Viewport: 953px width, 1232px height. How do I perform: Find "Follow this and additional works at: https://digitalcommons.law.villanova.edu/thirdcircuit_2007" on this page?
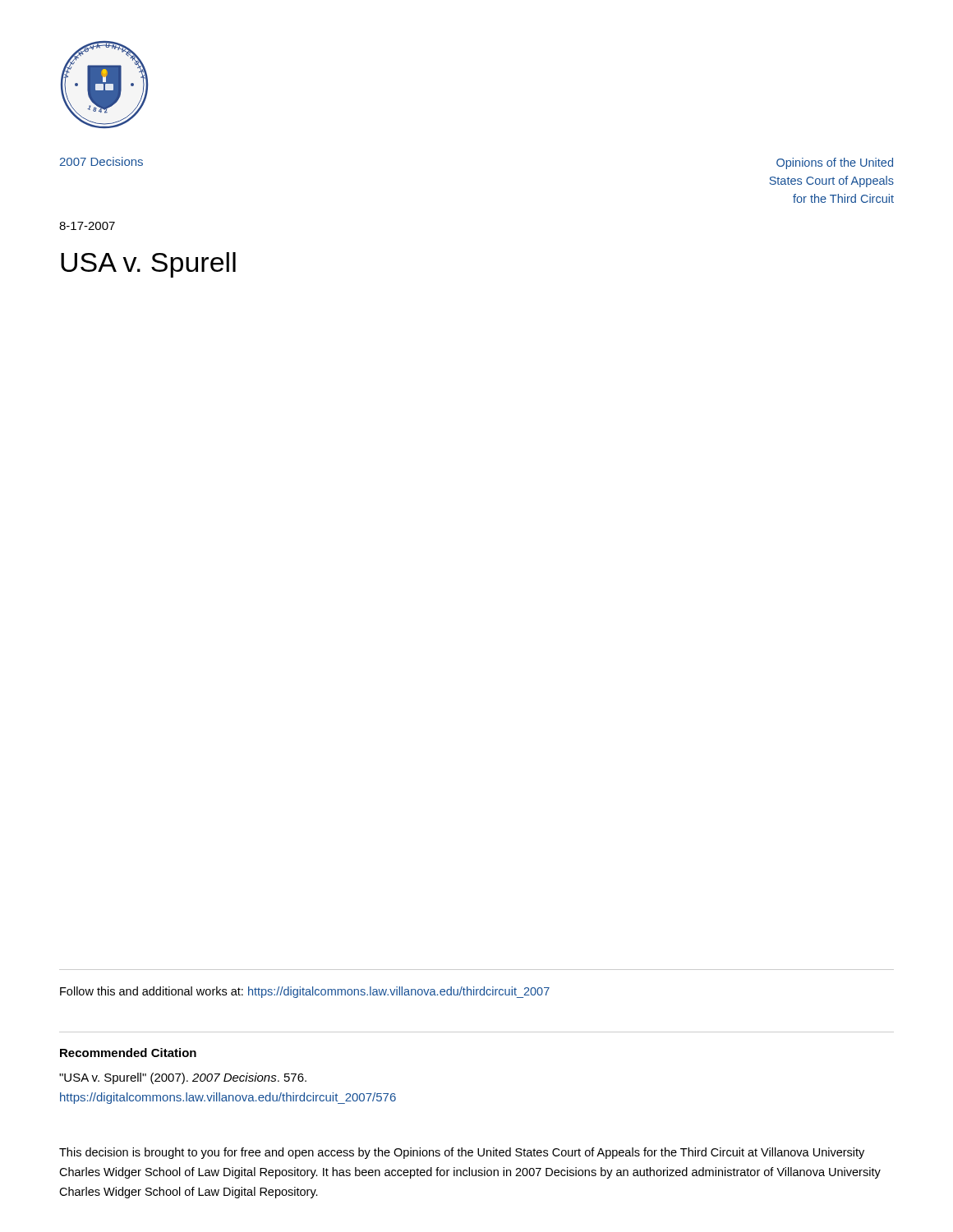coord(304,991)
